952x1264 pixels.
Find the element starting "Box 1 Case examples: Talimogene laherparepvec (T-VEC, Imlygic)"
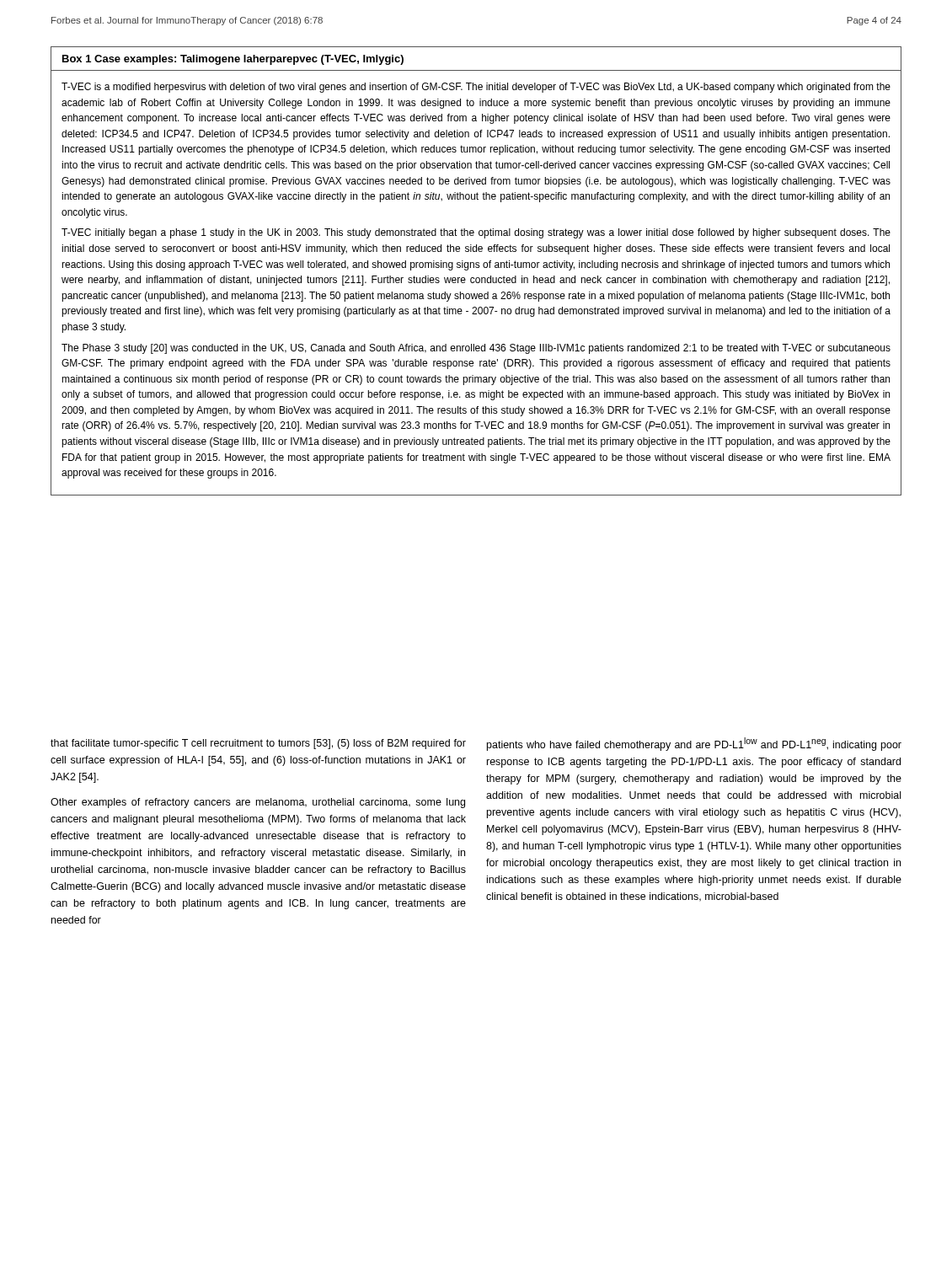pos(233,59)
